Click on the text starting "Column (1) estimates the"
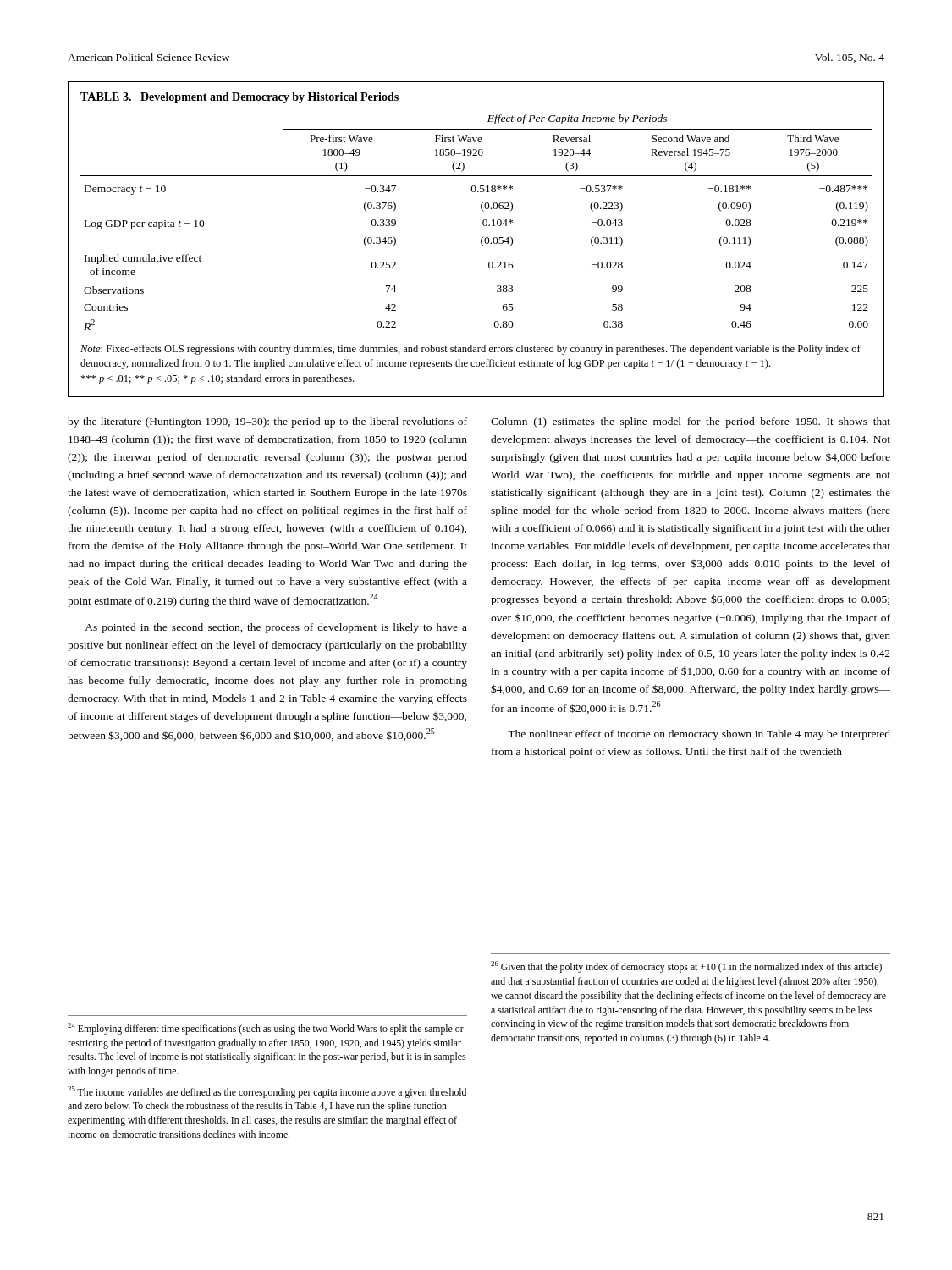The width and height of the screenshot is (952, 1270). click(691, 586)
